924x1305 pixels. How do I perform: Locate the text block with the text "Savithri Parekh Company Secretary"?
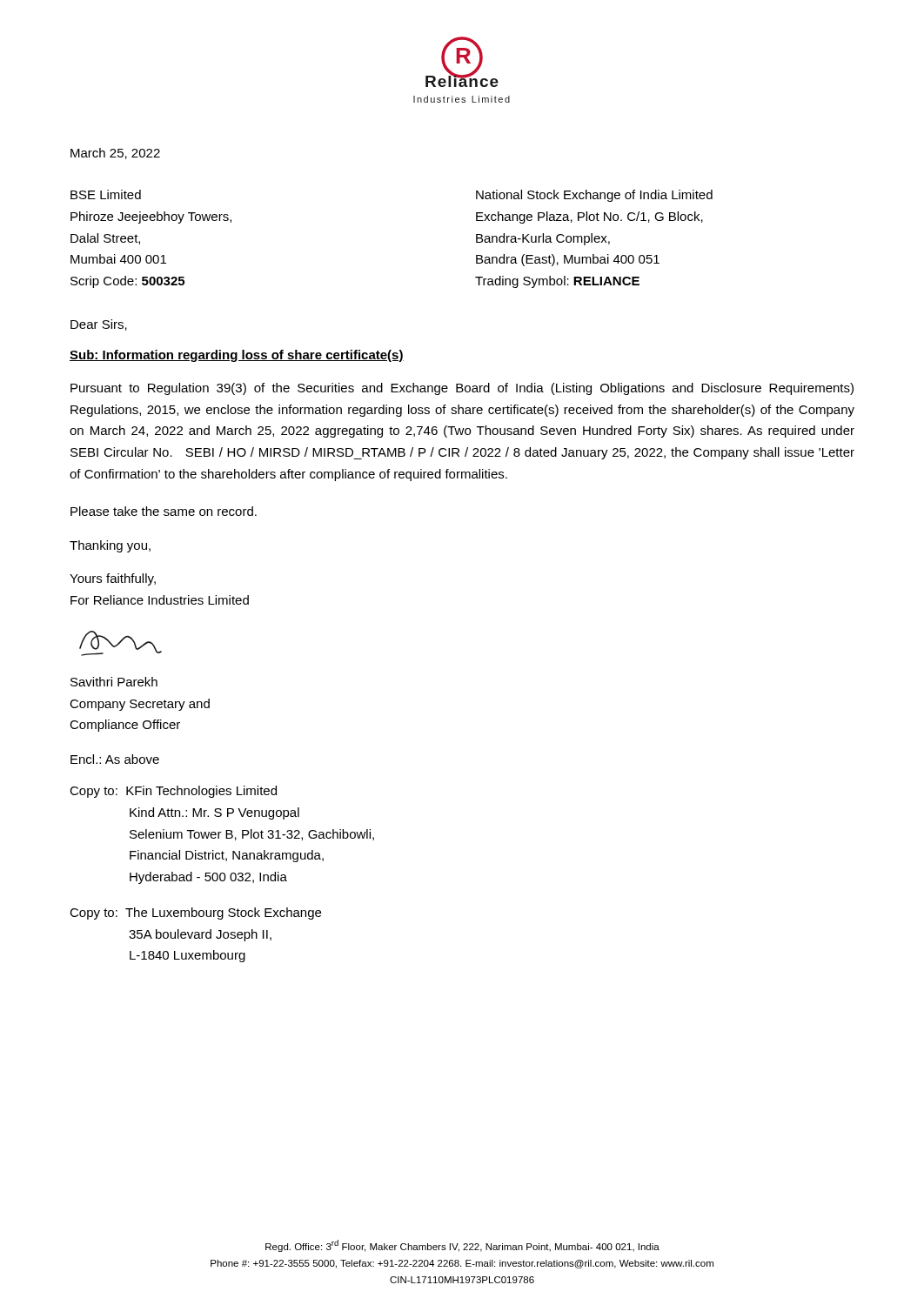[140, 703]
